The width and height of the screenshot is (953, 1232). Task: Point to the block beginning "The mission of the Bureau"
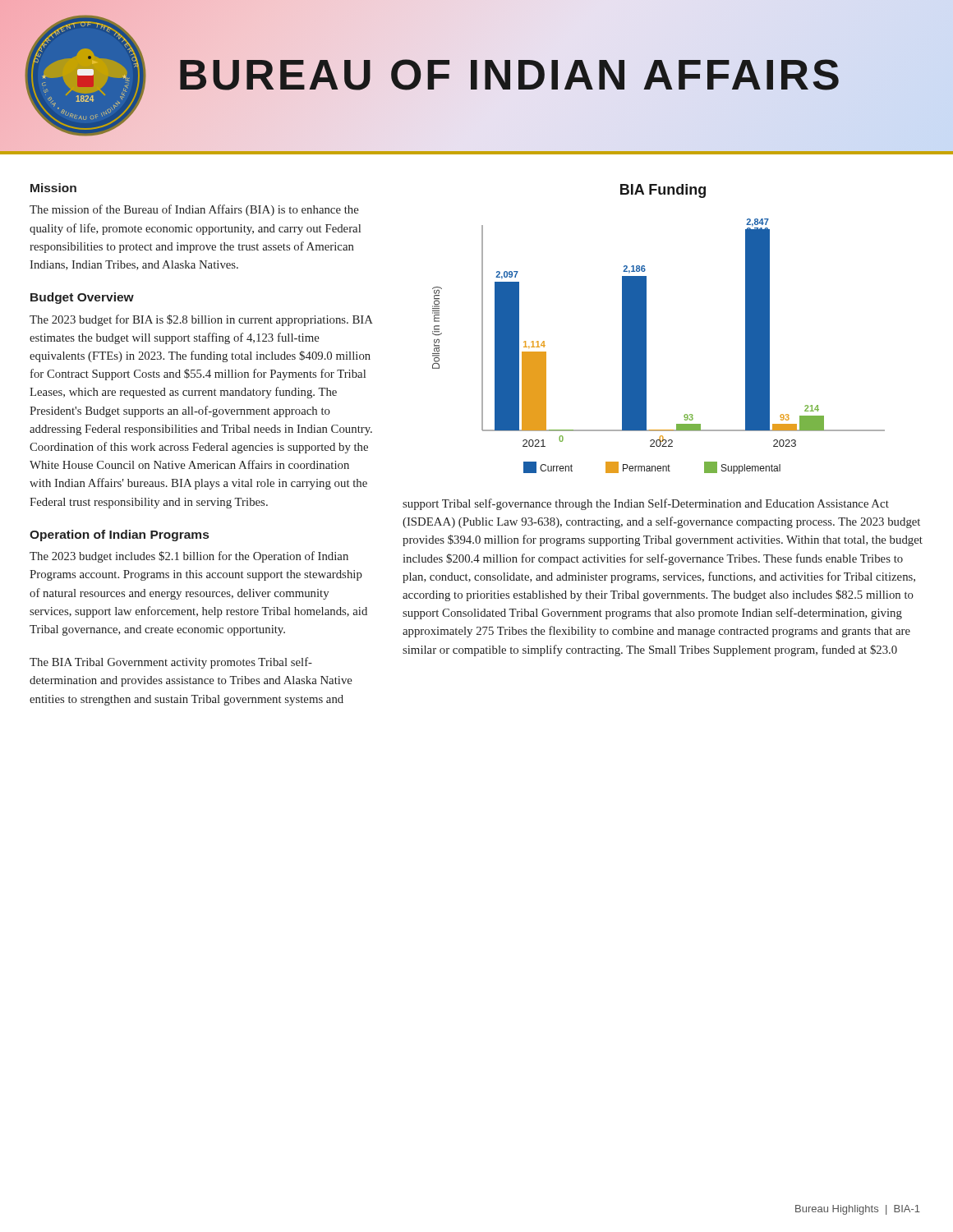pyautogui.click(x=195, y=237)
